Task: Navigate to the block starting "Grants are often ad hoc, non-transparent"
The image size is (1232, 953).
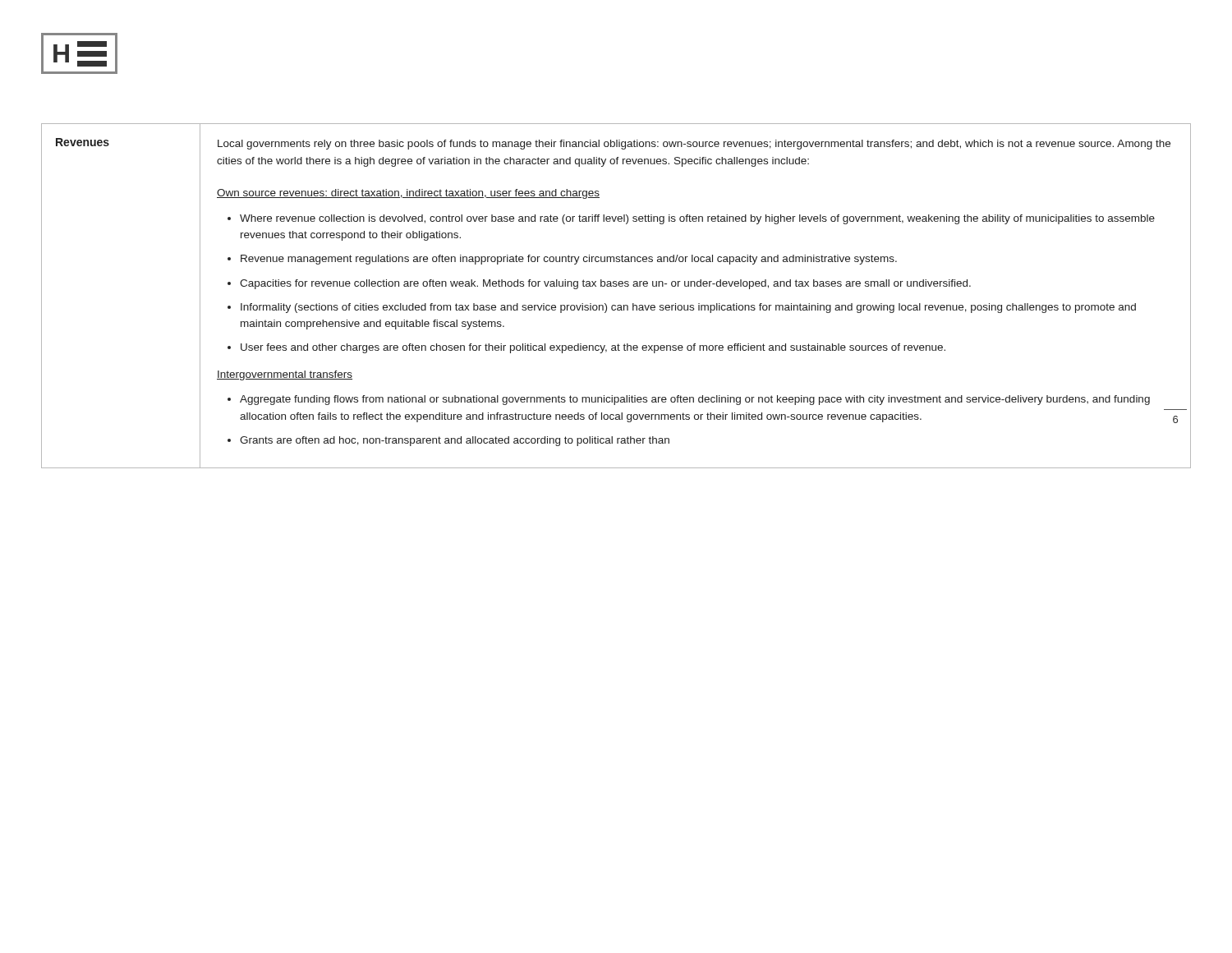Action: 455,440
